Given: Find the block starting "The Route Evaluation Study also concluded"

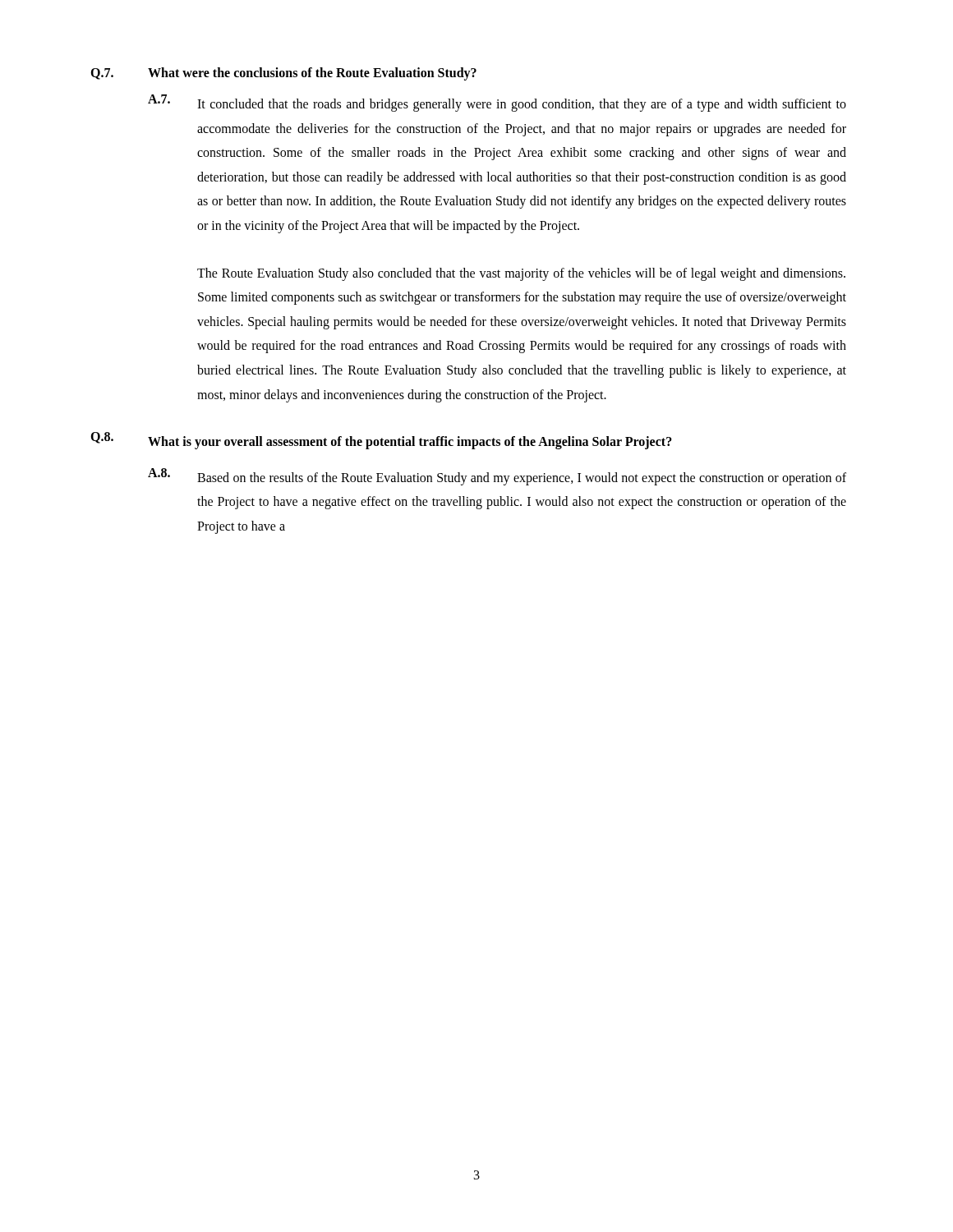Looking at the screenshot, I should point(522,334).
